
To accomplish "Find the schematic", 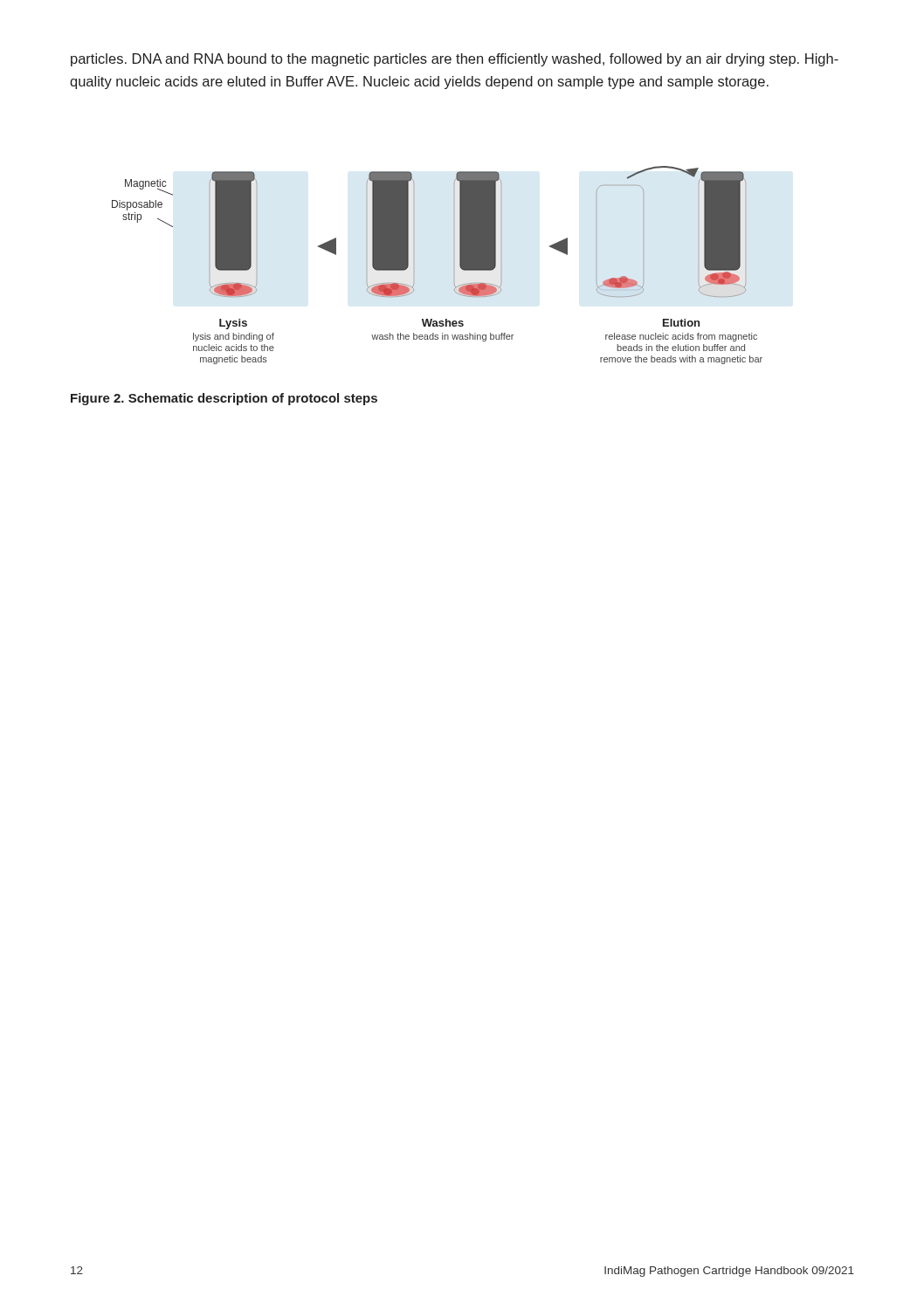I will tap(462, 248).
